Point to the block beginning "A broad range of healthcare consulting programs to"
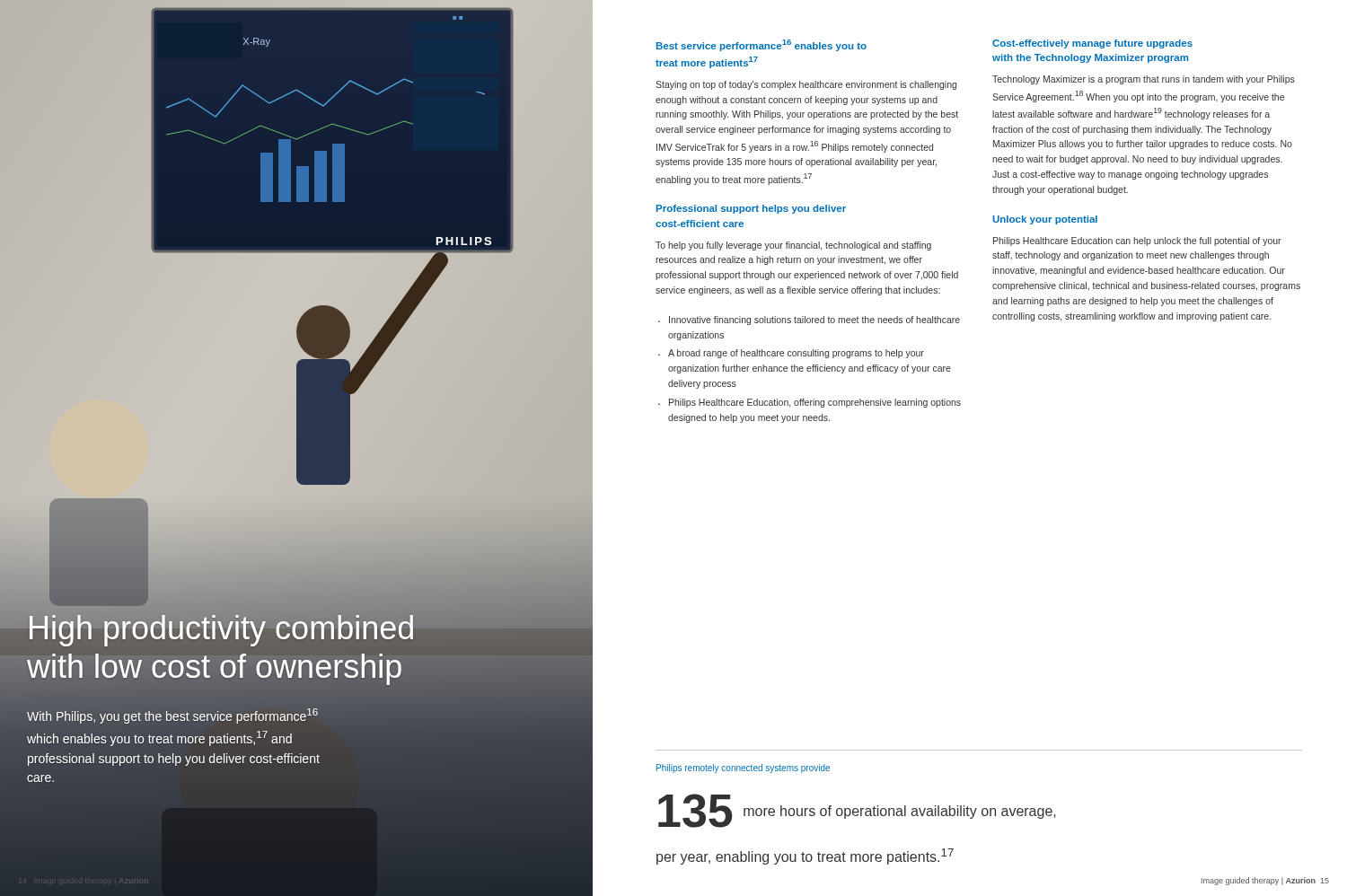The height and width of the screenshot is (896, 1347). pyautogui.click(x=809, y=368)
